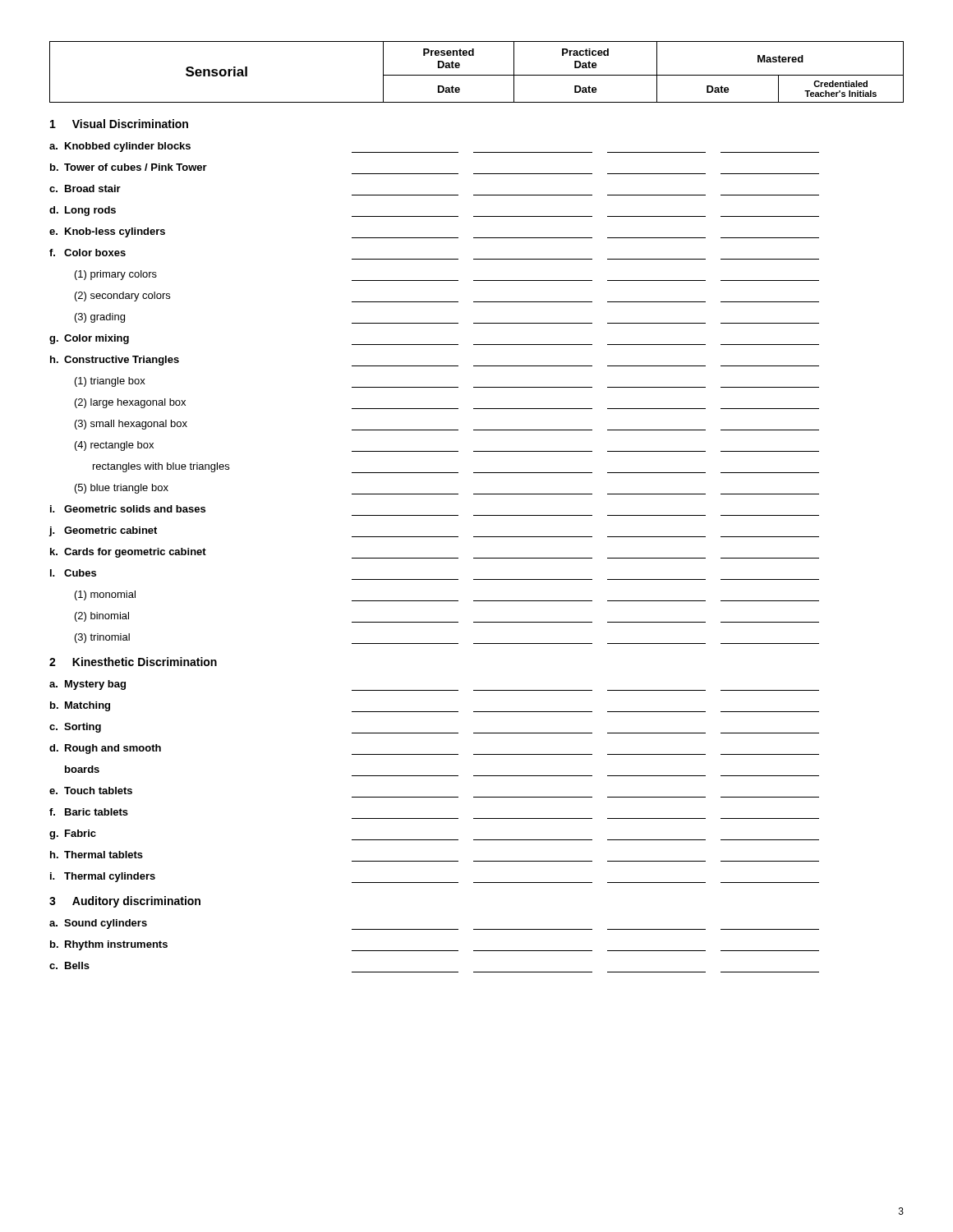Viewport: 953px width, 1232px height.
Task: Find the text block starting "e.Knob-less cylinders"
Action: click(434, 230)
